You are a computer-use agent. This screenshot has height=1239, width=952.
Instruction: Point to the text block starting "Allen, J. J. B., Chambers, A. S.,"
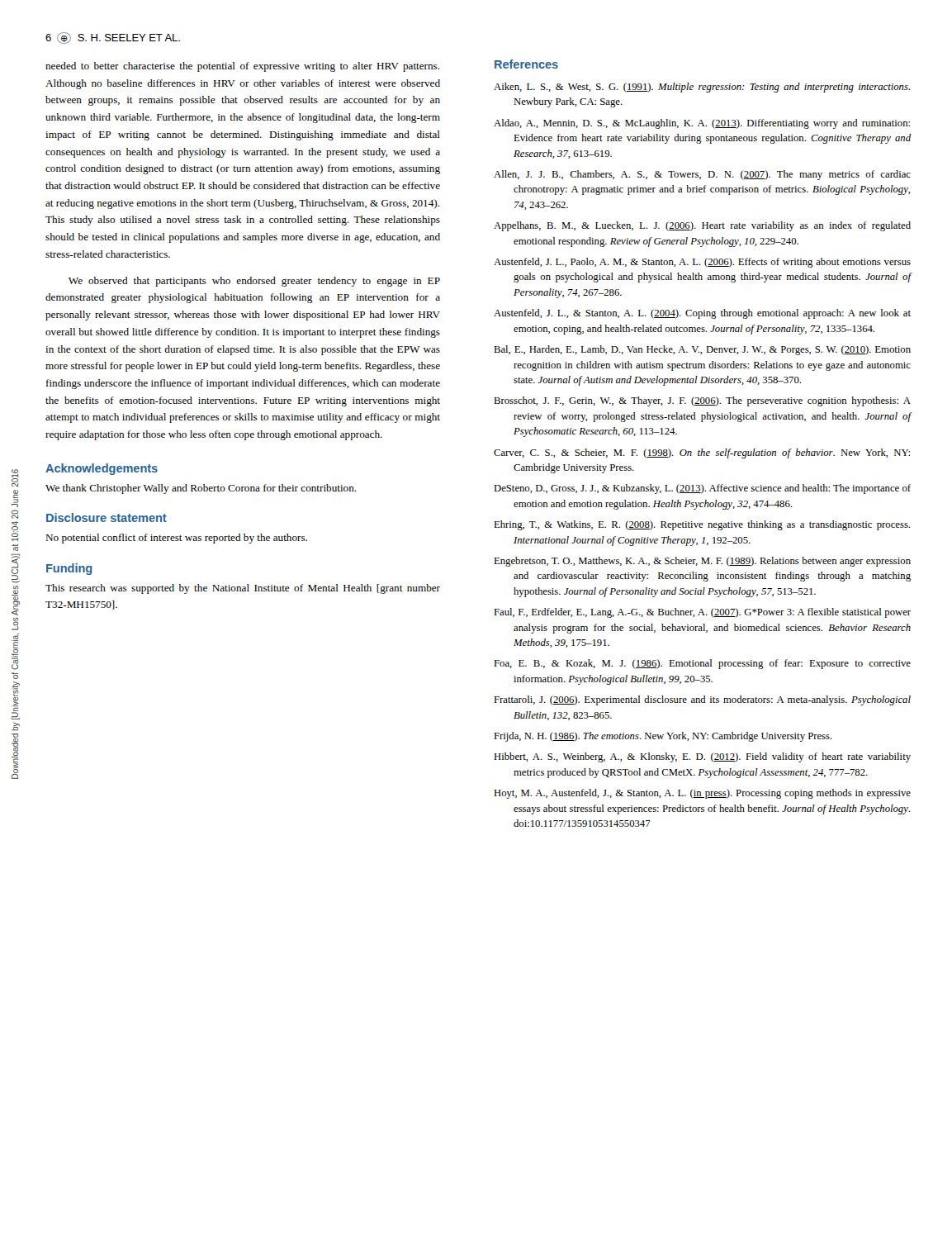tap(702, 190)
